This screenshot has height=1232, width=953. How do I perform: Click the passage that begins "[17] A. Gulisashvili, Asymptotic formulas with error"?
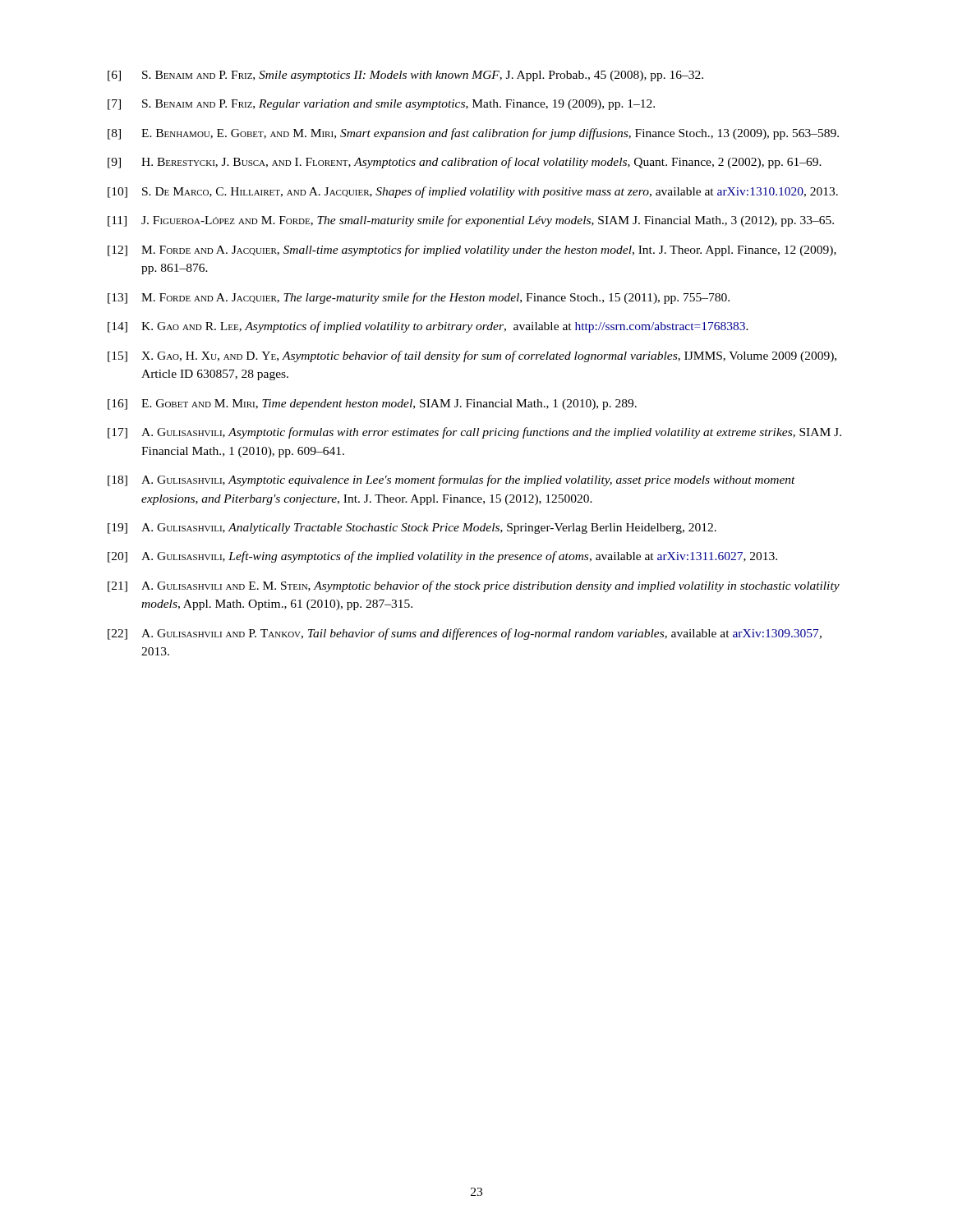click(x=476, y=442)
